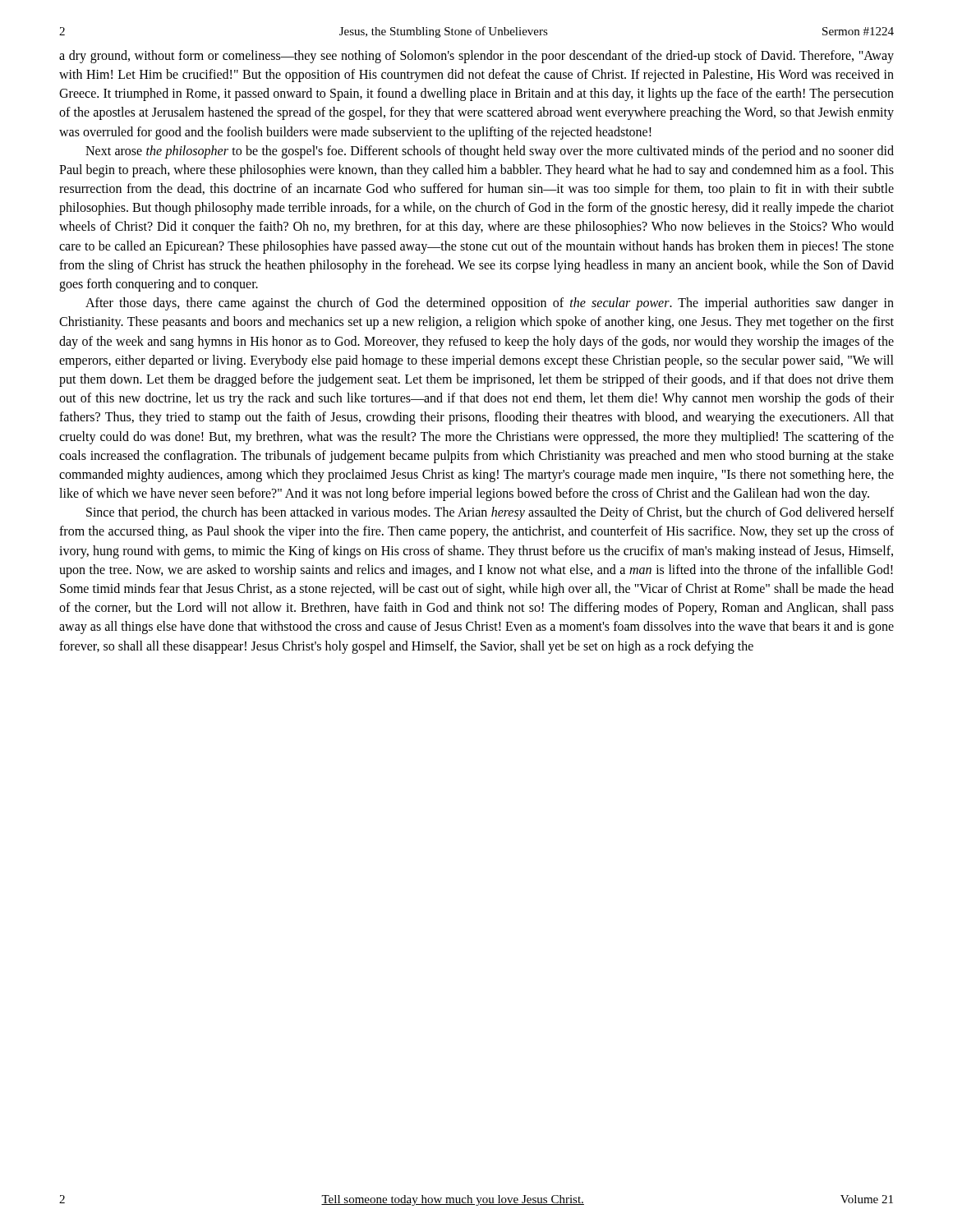Locate the block starting "Since that period, the church has been"
Screen dimensions: 1232x953
476,579
